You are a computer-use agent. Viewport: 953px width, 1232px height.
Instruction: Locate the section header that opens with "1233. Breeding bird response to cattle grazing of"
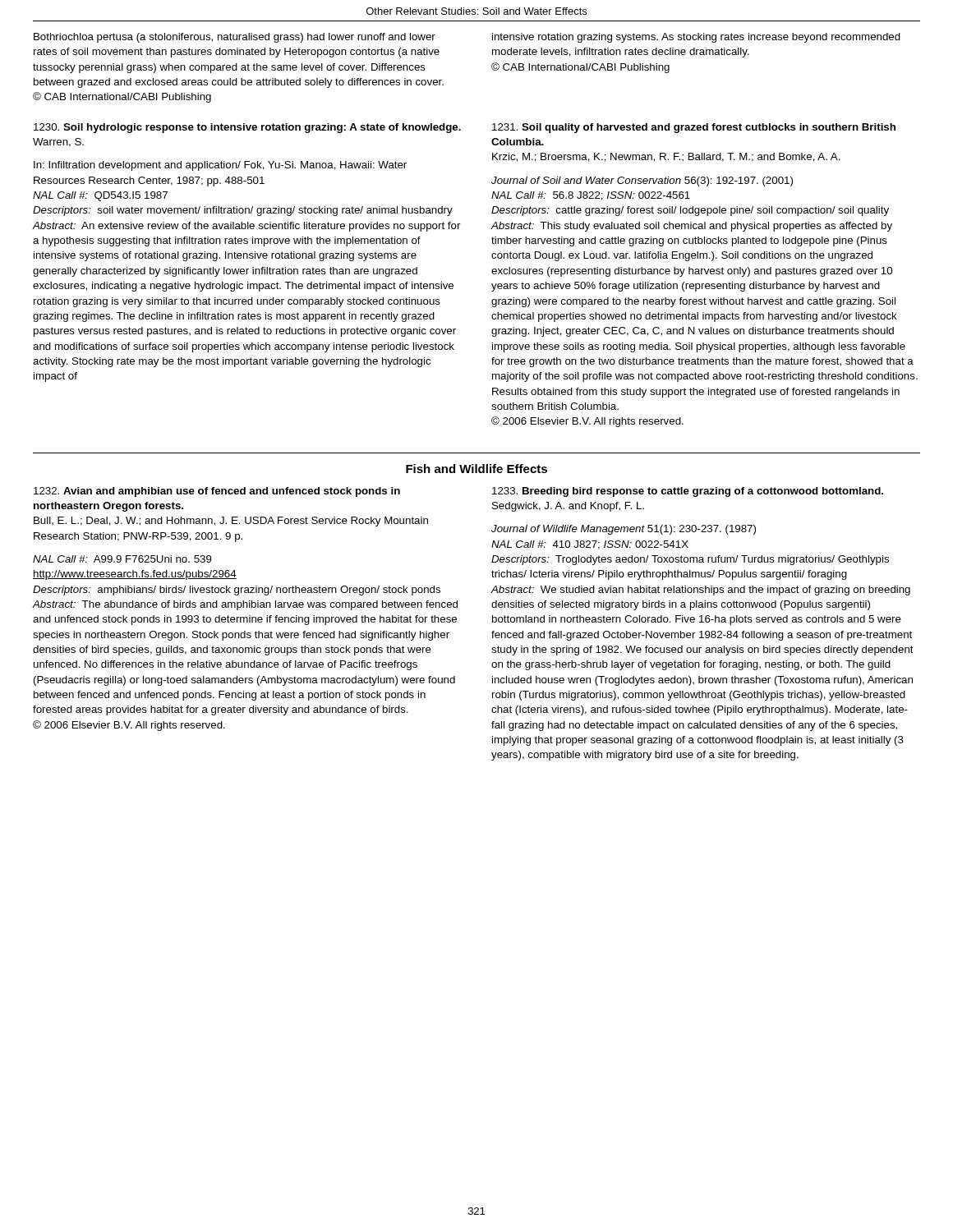[688, 498]
